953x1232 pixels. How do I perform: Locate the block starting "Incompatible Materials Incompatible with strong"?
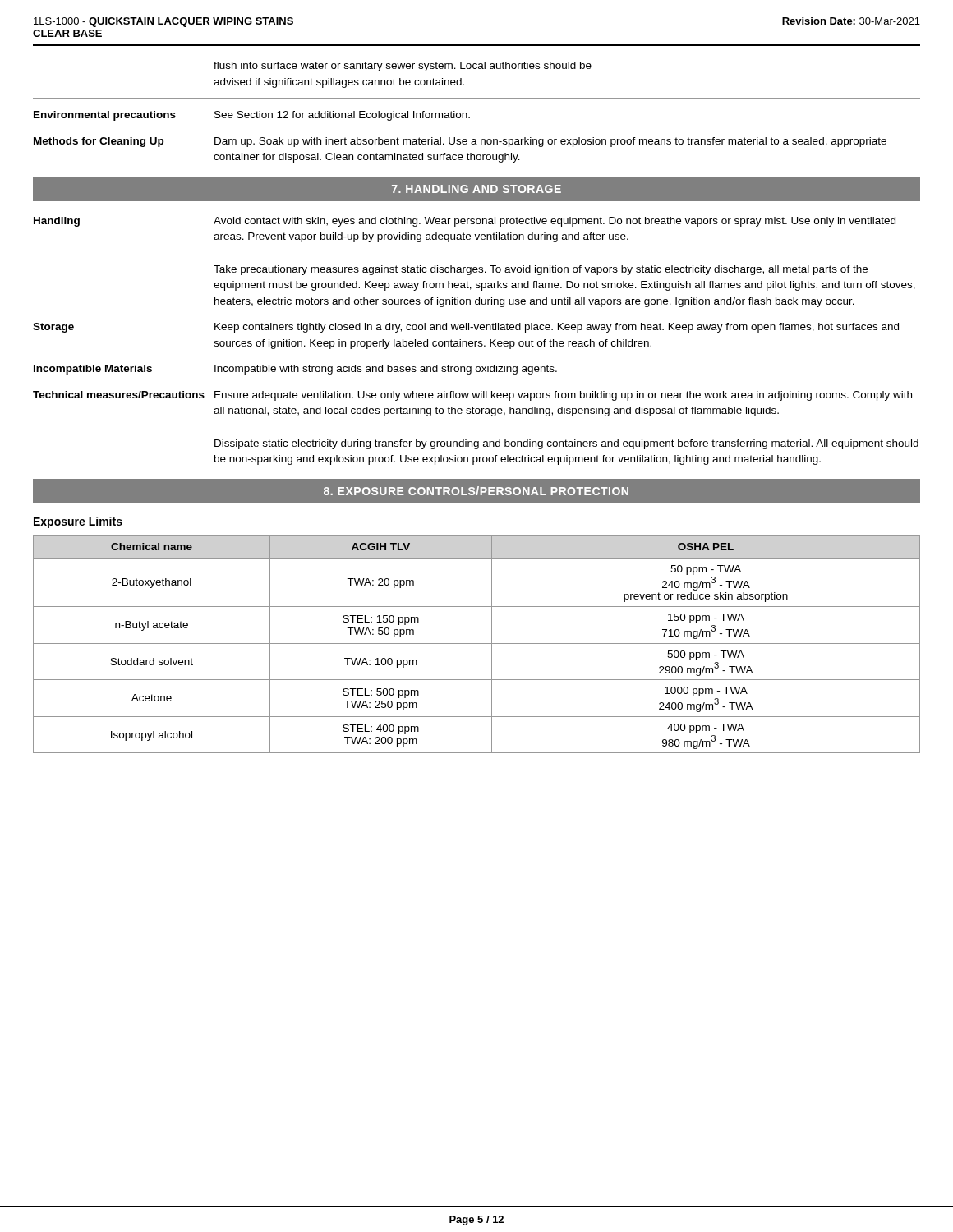coord(476,369)
